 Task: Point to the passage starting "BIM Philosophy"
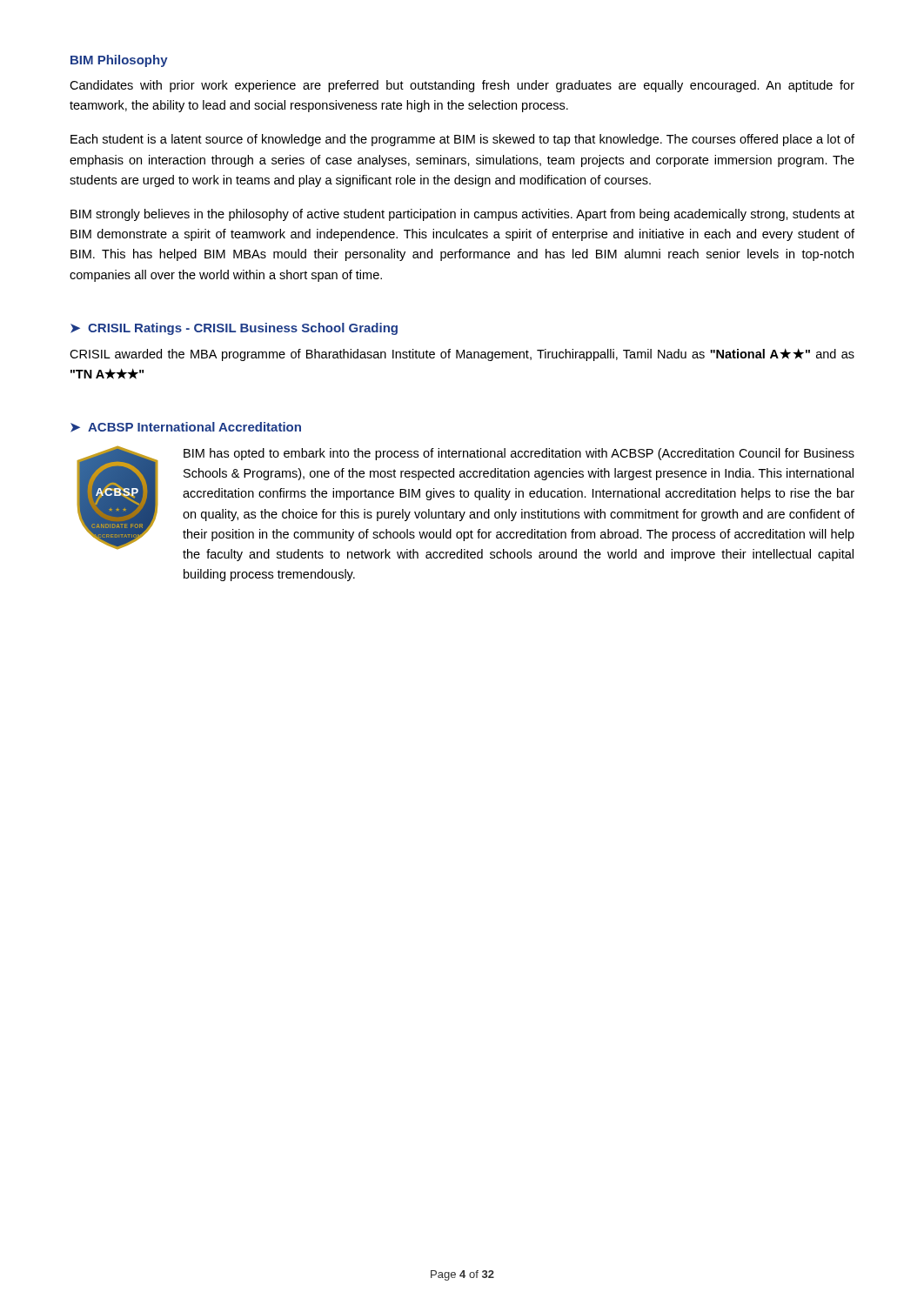click(x=119, y=60)
